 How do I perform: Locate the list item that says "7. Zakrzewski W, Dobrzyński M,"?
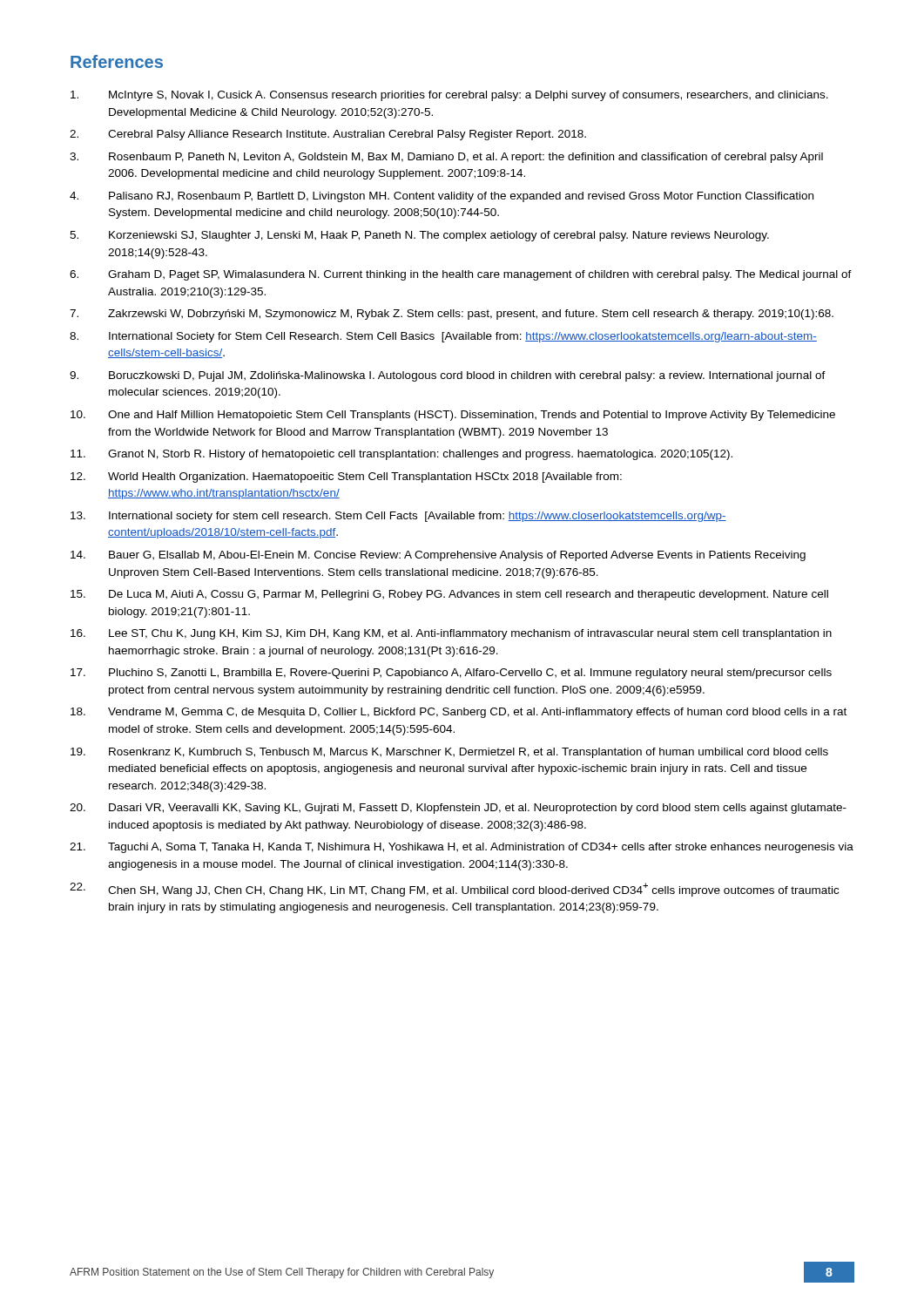[x=462, y=314]
